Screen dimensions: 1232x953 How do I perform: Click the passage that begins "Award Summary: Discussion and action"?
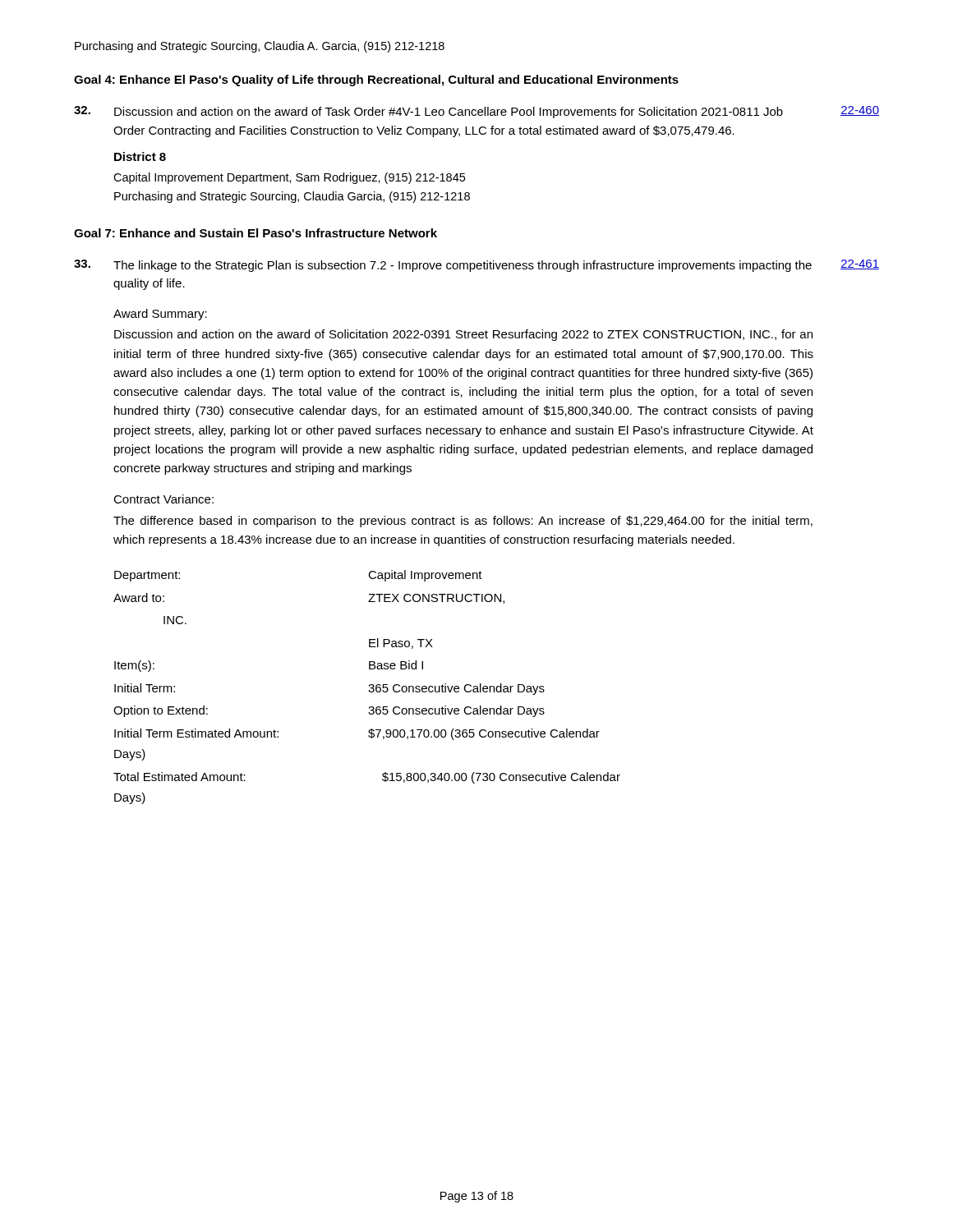463,391
